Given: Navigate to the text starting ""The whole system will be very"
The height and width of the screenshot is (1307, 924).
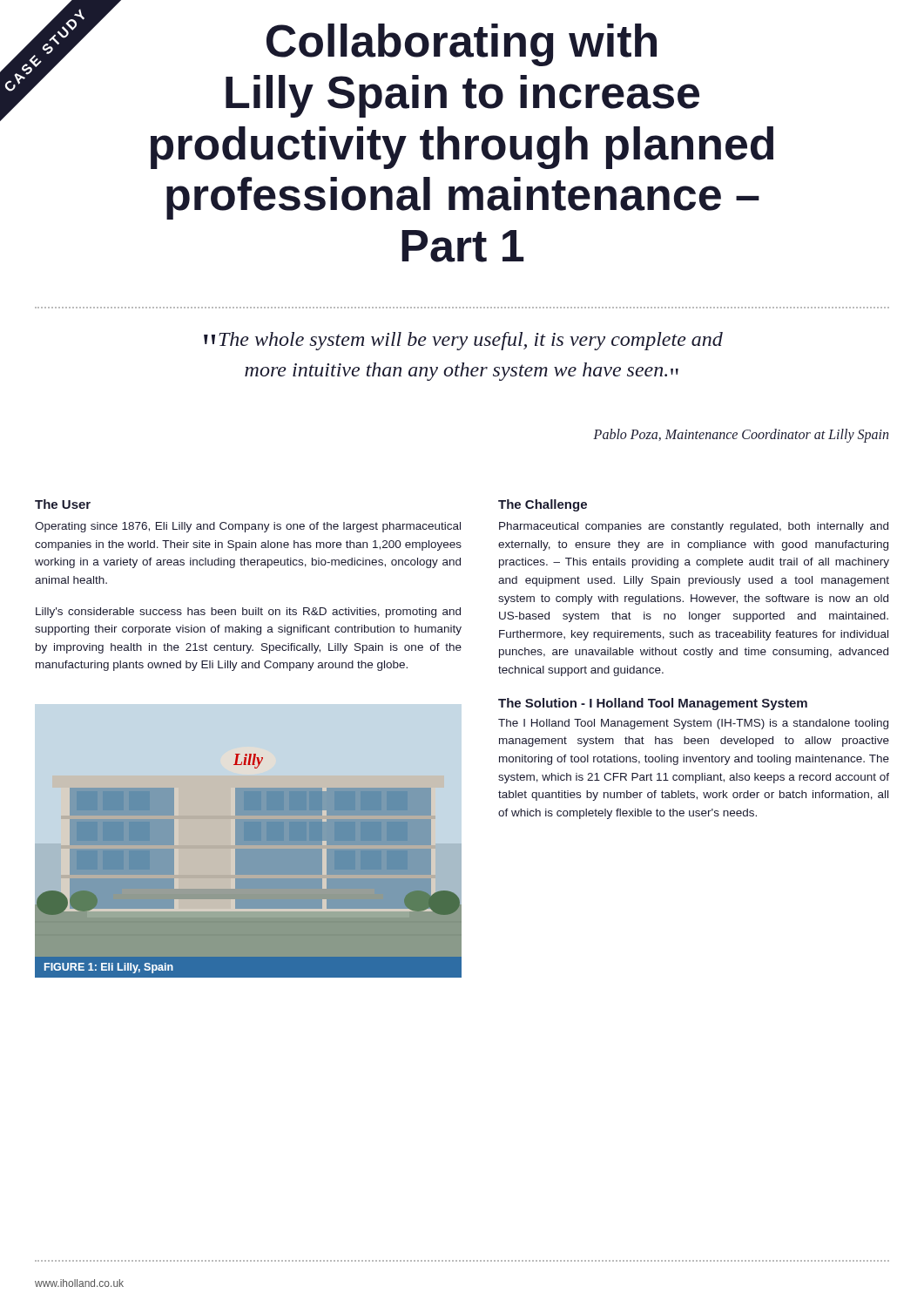Looking at the screenshot, I should coord(462,355).
